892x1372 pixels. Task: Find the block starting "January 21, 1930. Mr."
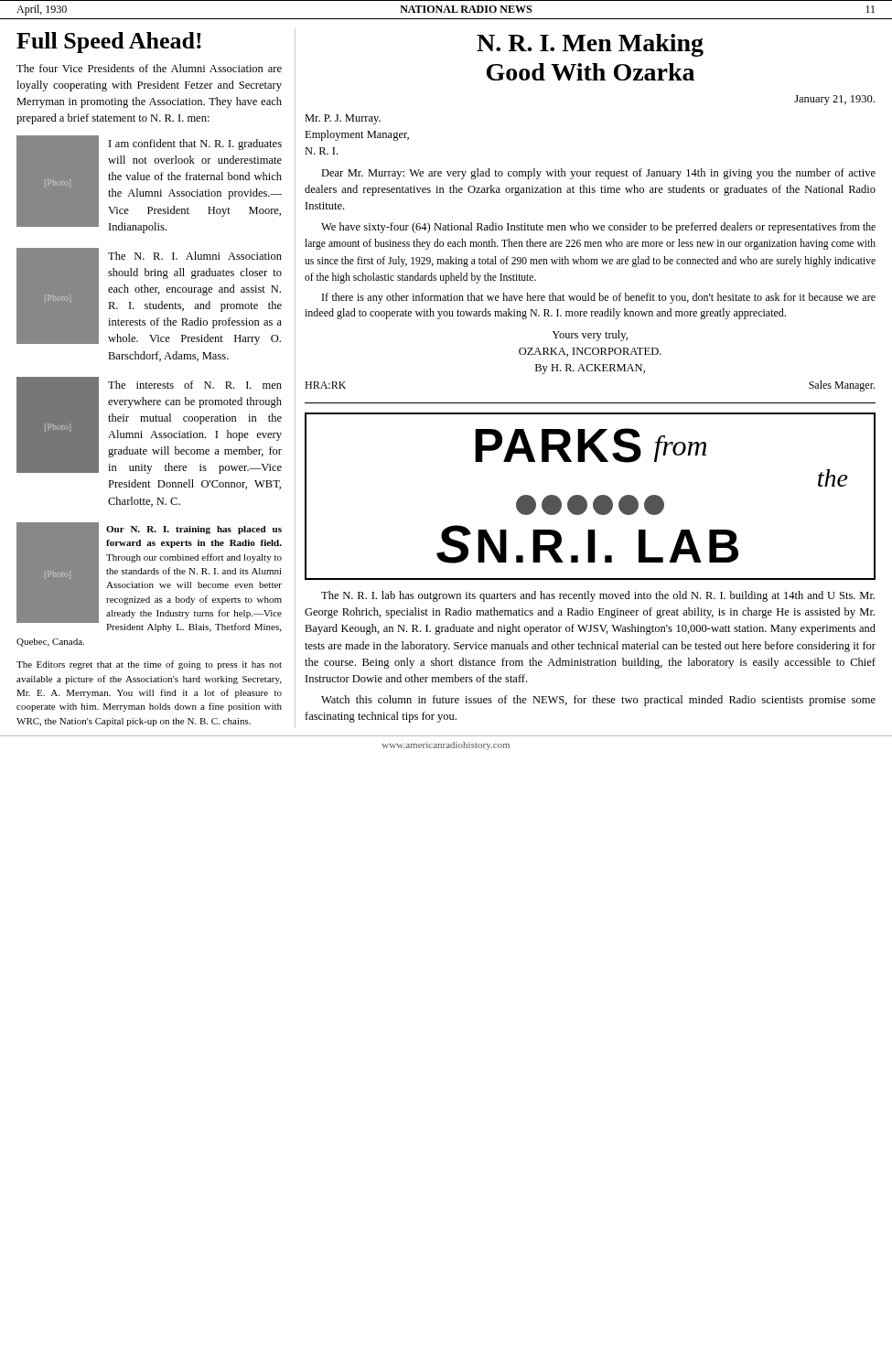pyautogui.click(x=834, y=100)
